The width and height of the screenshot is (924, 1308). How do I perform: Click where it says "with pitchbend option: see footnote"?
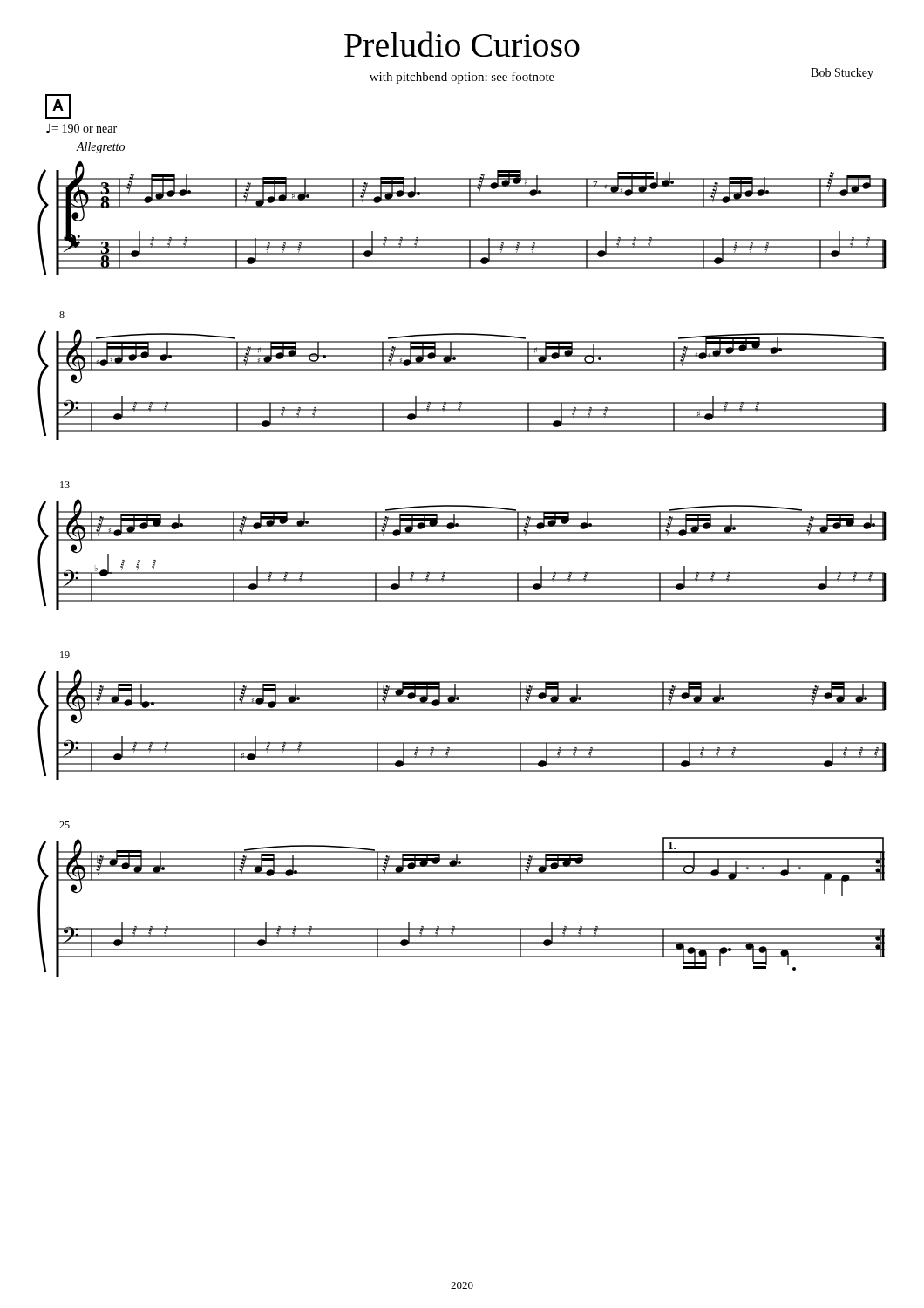point(462,77)
